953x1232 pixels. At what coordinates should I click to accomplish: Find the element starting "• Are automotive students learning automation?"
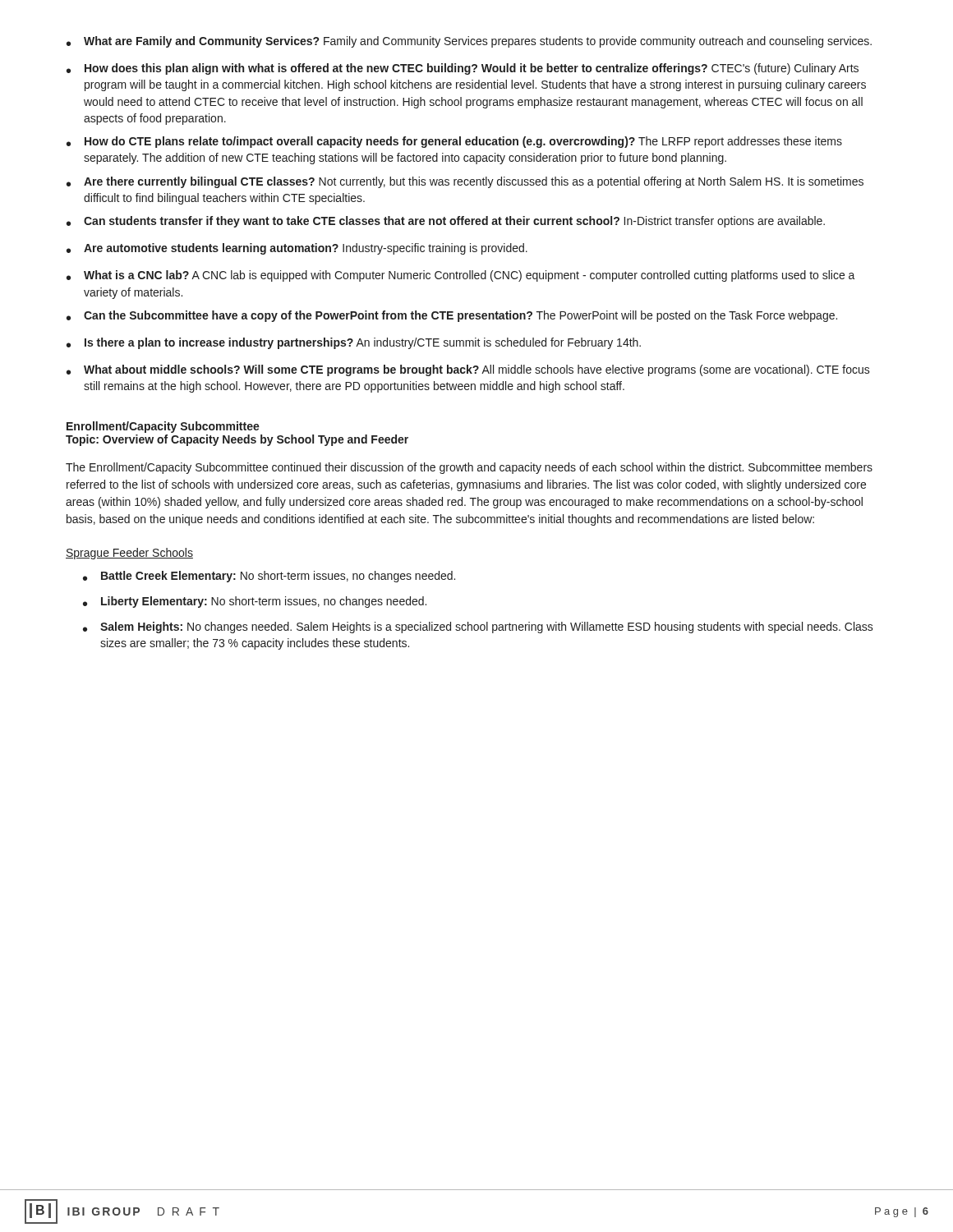(x=476, y=250)
